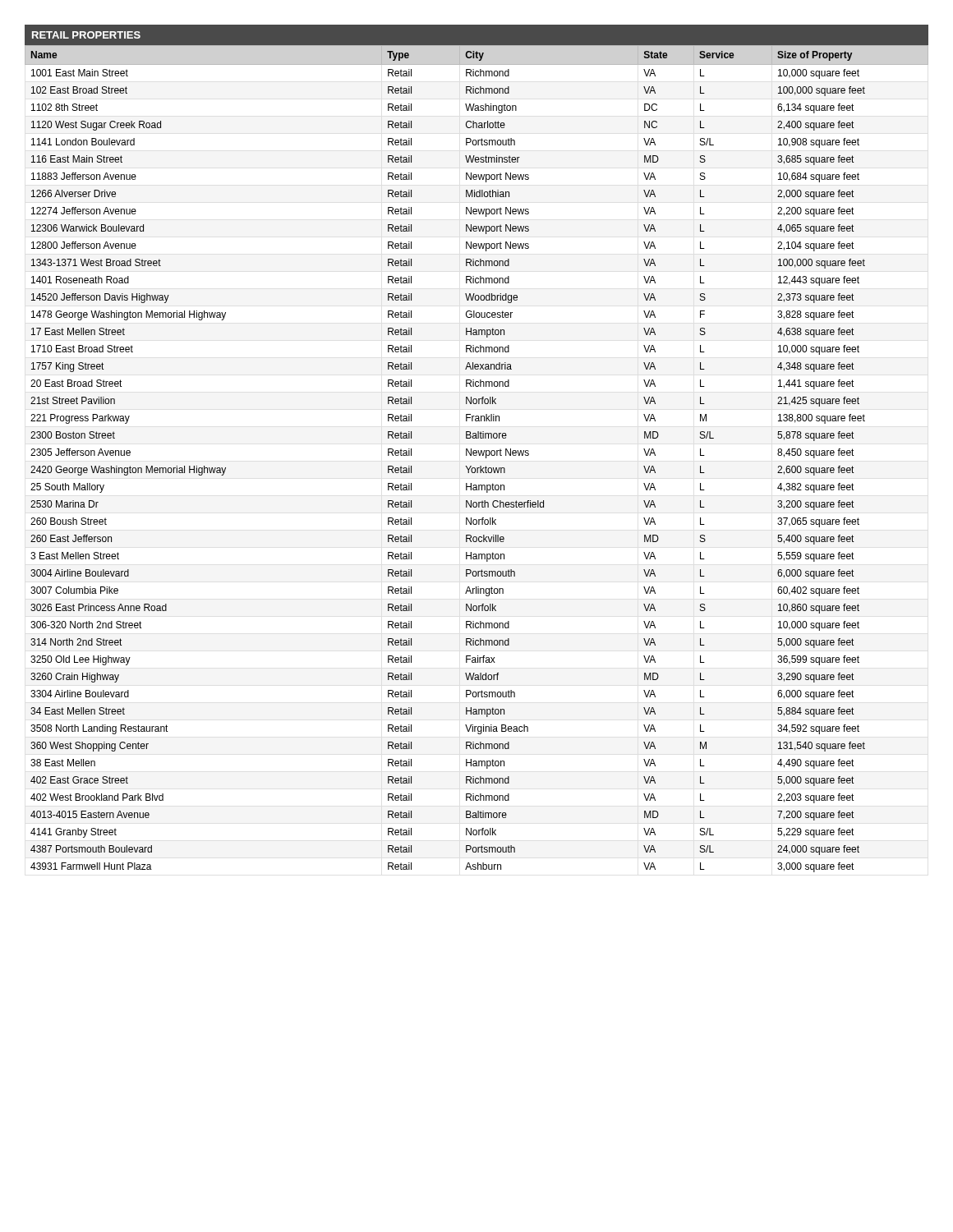Click on the section header that reads "RETAIL PROPERTIES"

86,35
